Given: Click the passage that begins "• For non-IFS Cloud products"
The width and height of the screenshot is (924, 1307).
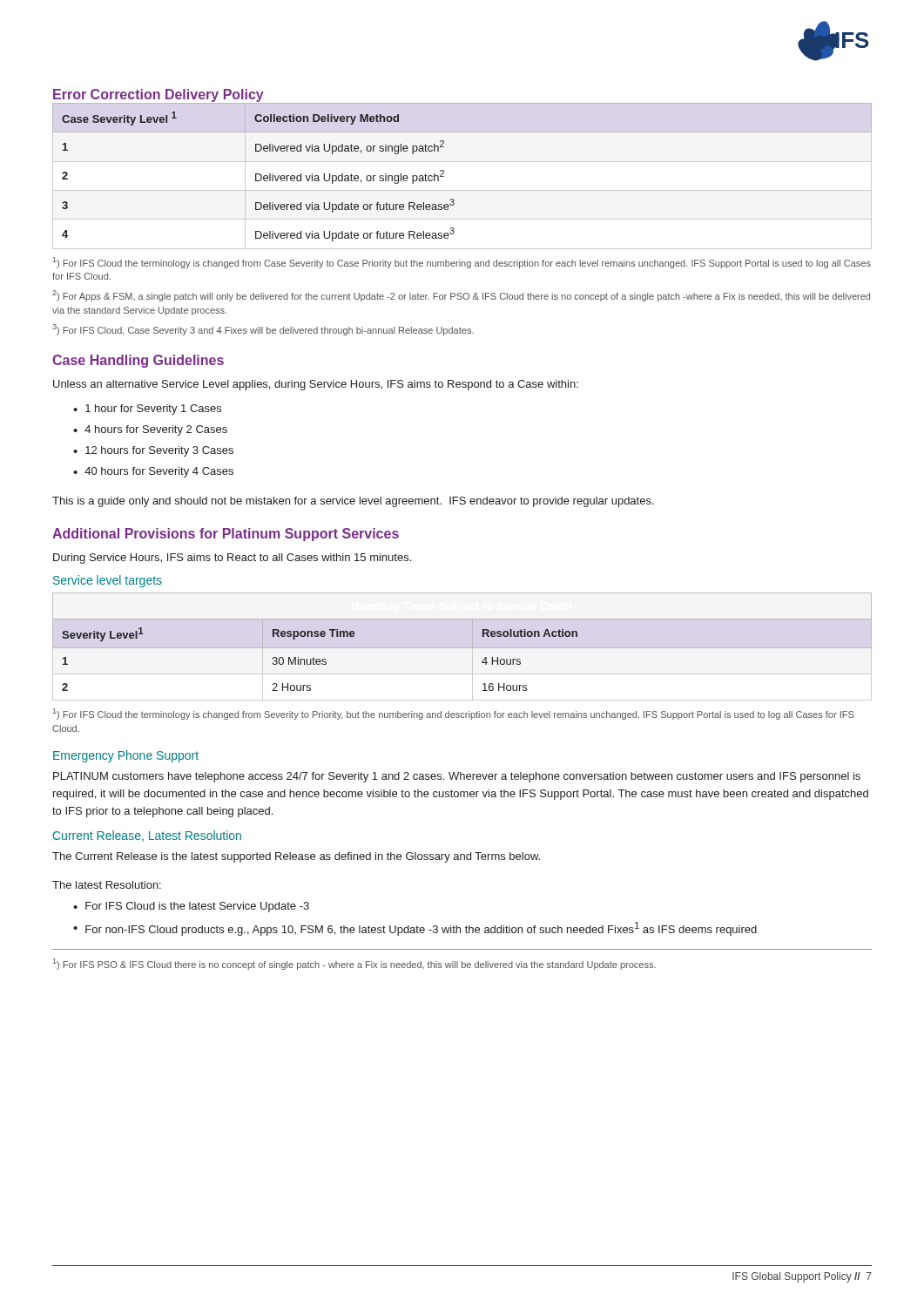Looking at the screenshot, I should coord(415,929).
